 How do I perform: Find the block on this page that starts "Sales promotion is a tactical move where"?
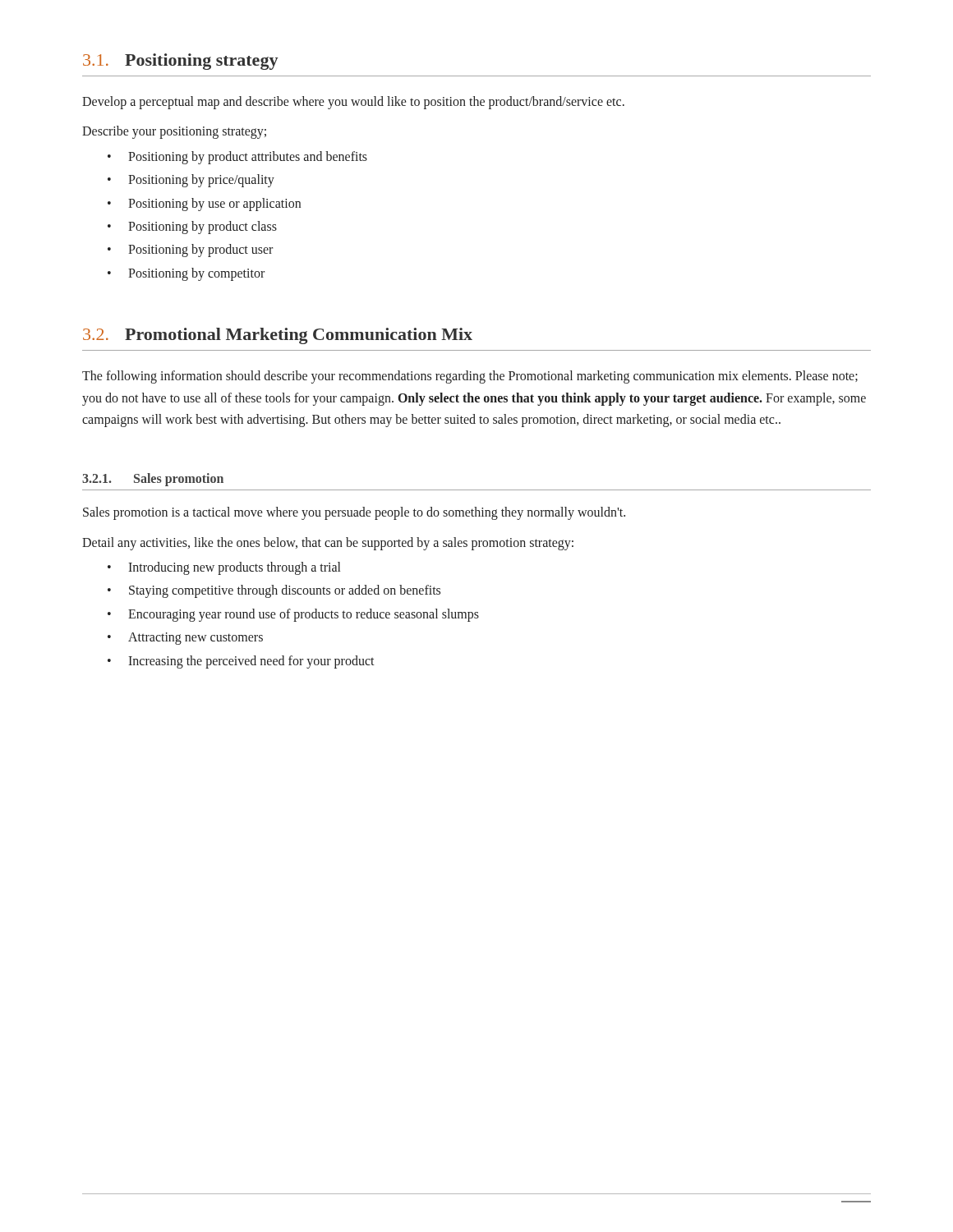tap(354, 512)
